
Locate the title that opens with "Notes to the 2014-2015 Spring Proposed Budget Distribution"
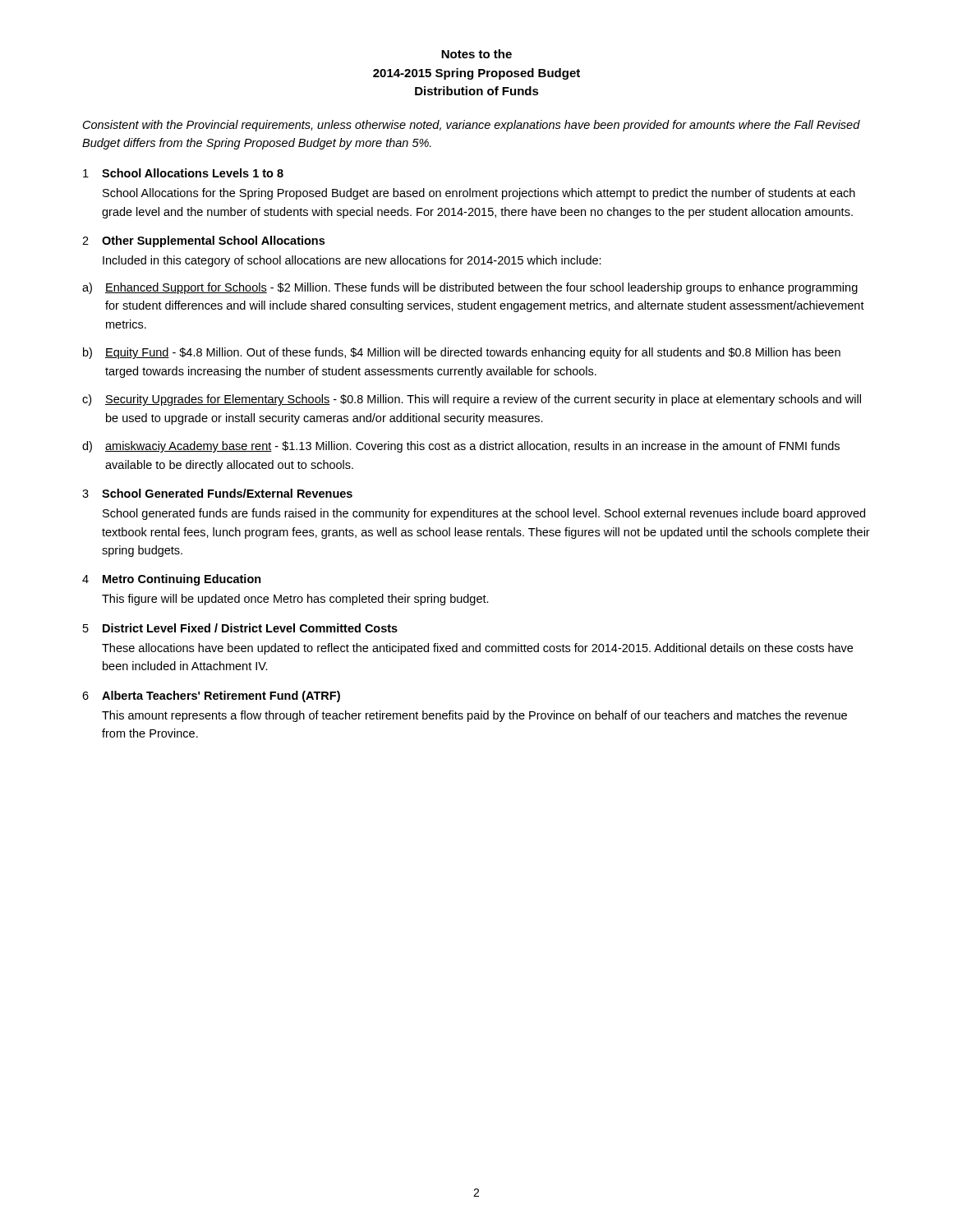point(476,73)
